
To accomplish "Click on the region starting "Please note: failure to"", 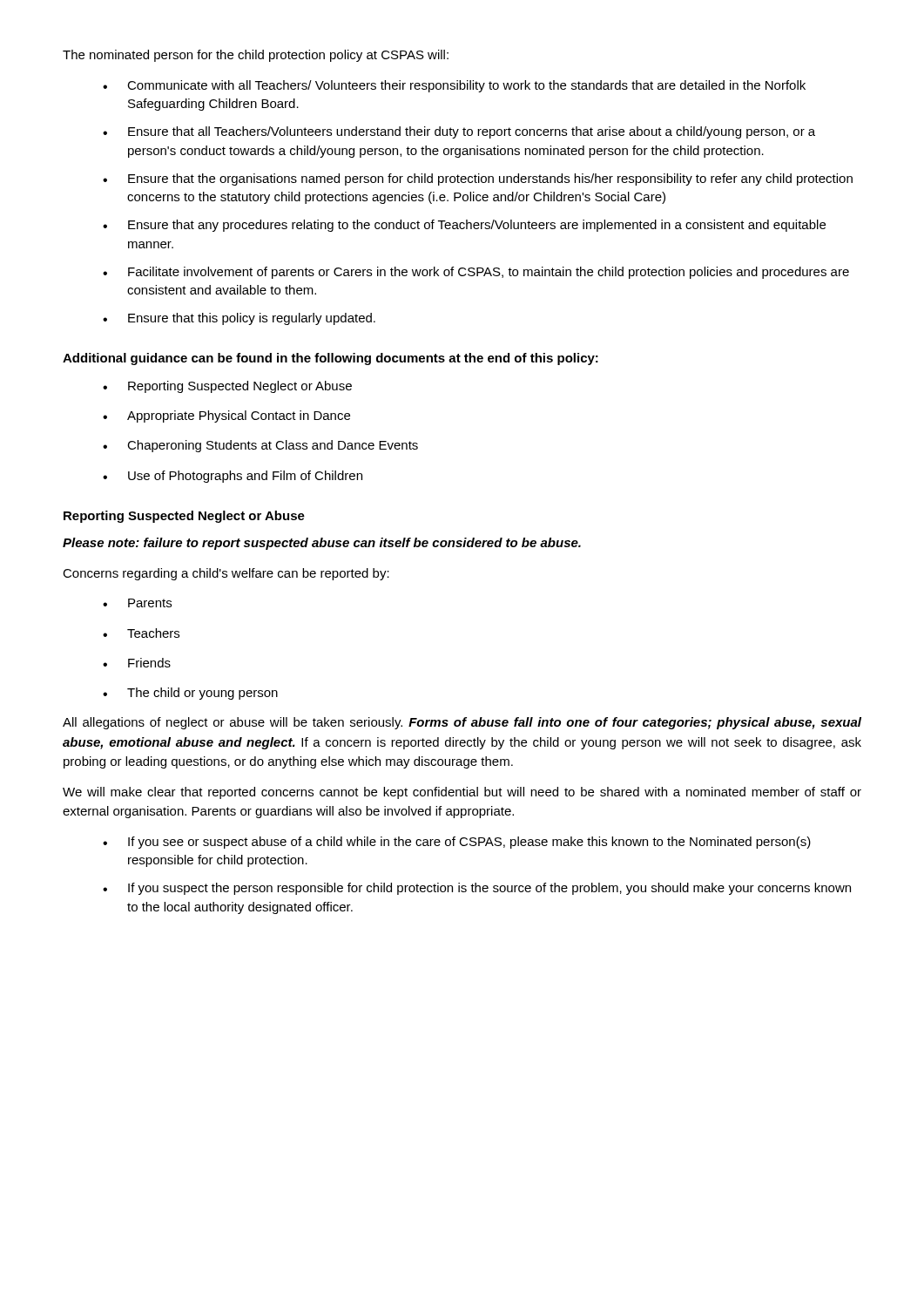I will pyautogui.click(x=322, y=543).
